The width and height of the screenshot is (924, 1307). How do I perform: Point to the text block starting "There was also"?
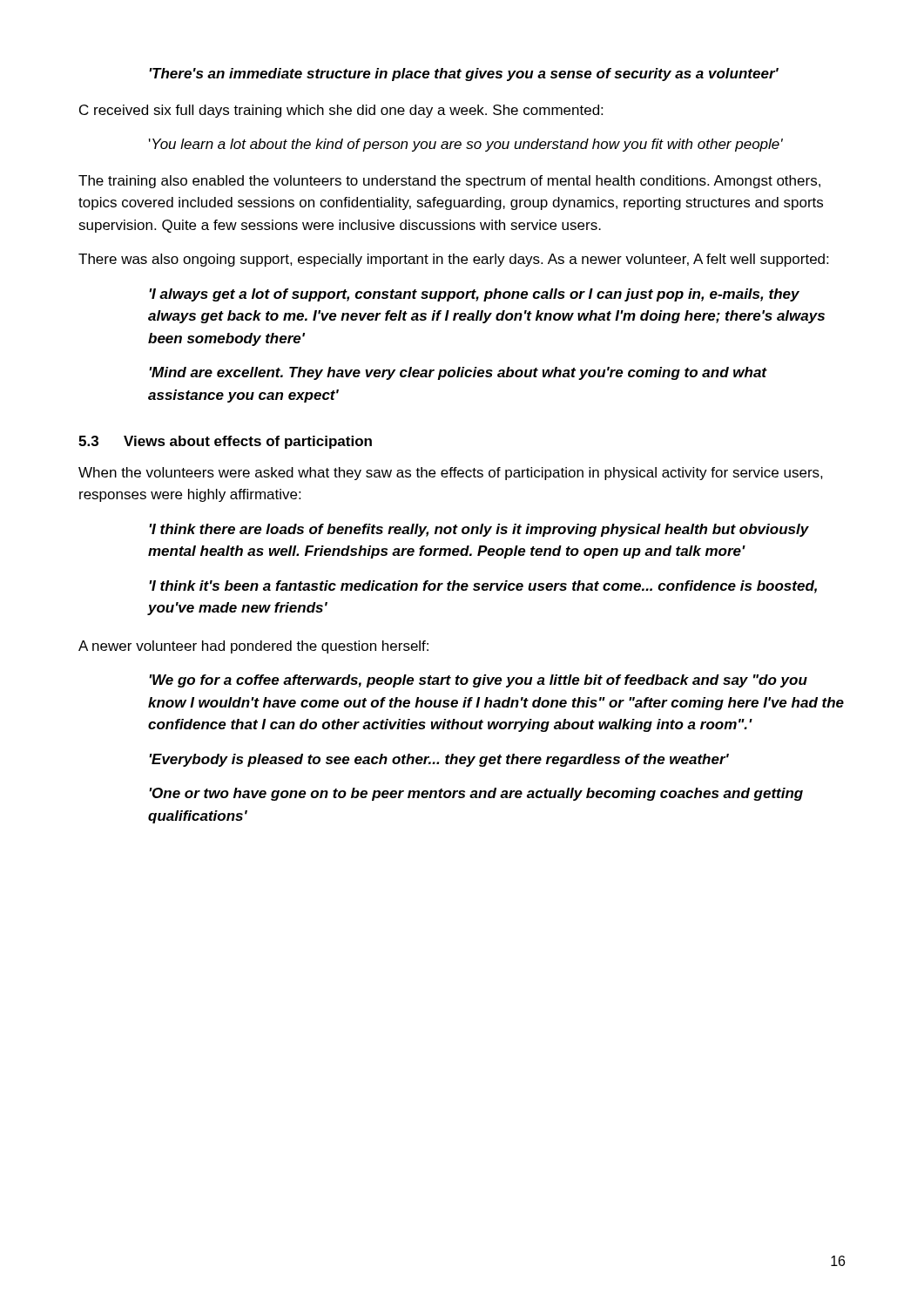pyautogui.click(x=462, y=259)
